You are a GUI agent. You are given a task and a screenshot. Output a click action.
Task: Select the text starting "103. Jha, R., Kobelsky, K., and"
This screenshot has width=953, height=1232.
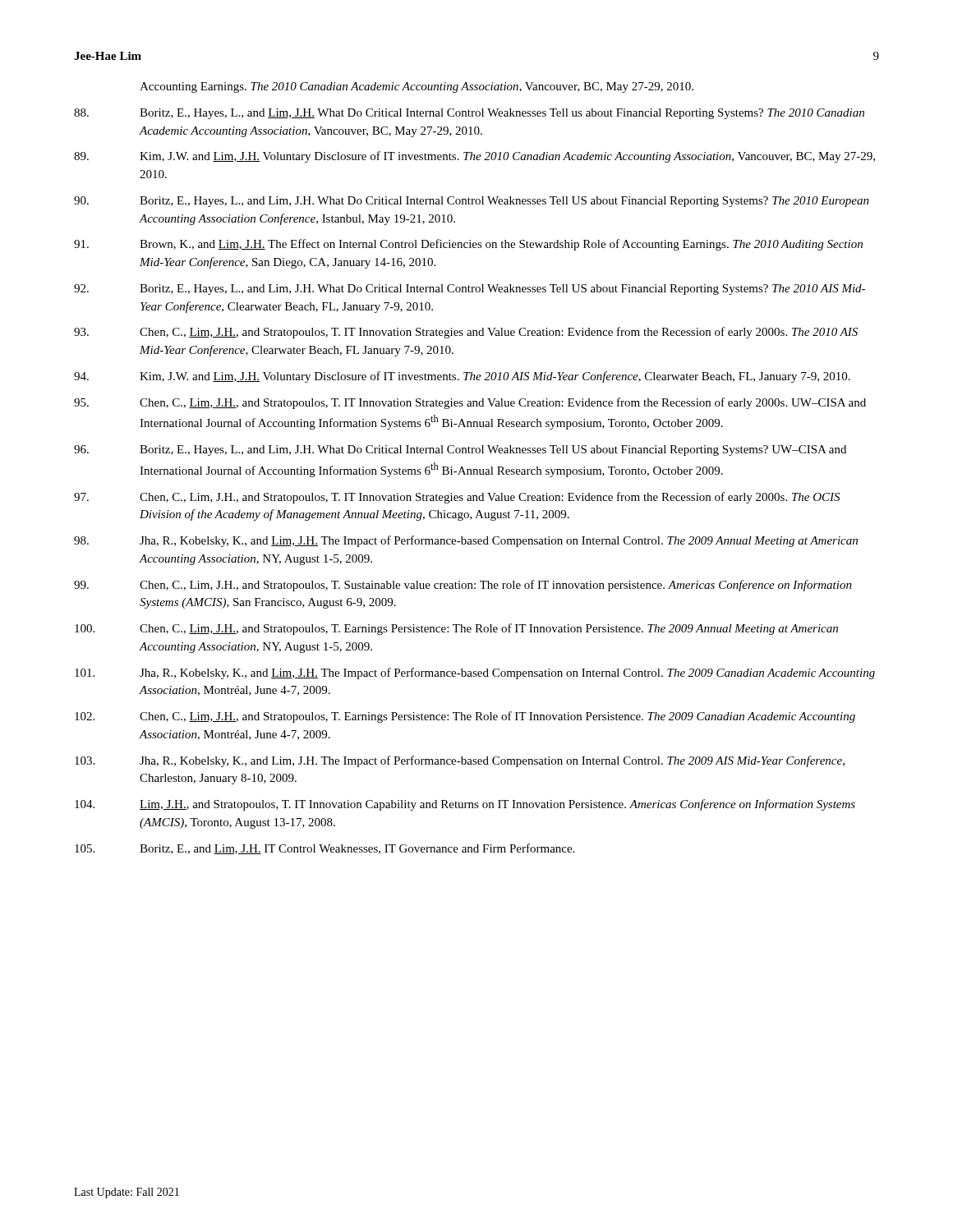476,770
